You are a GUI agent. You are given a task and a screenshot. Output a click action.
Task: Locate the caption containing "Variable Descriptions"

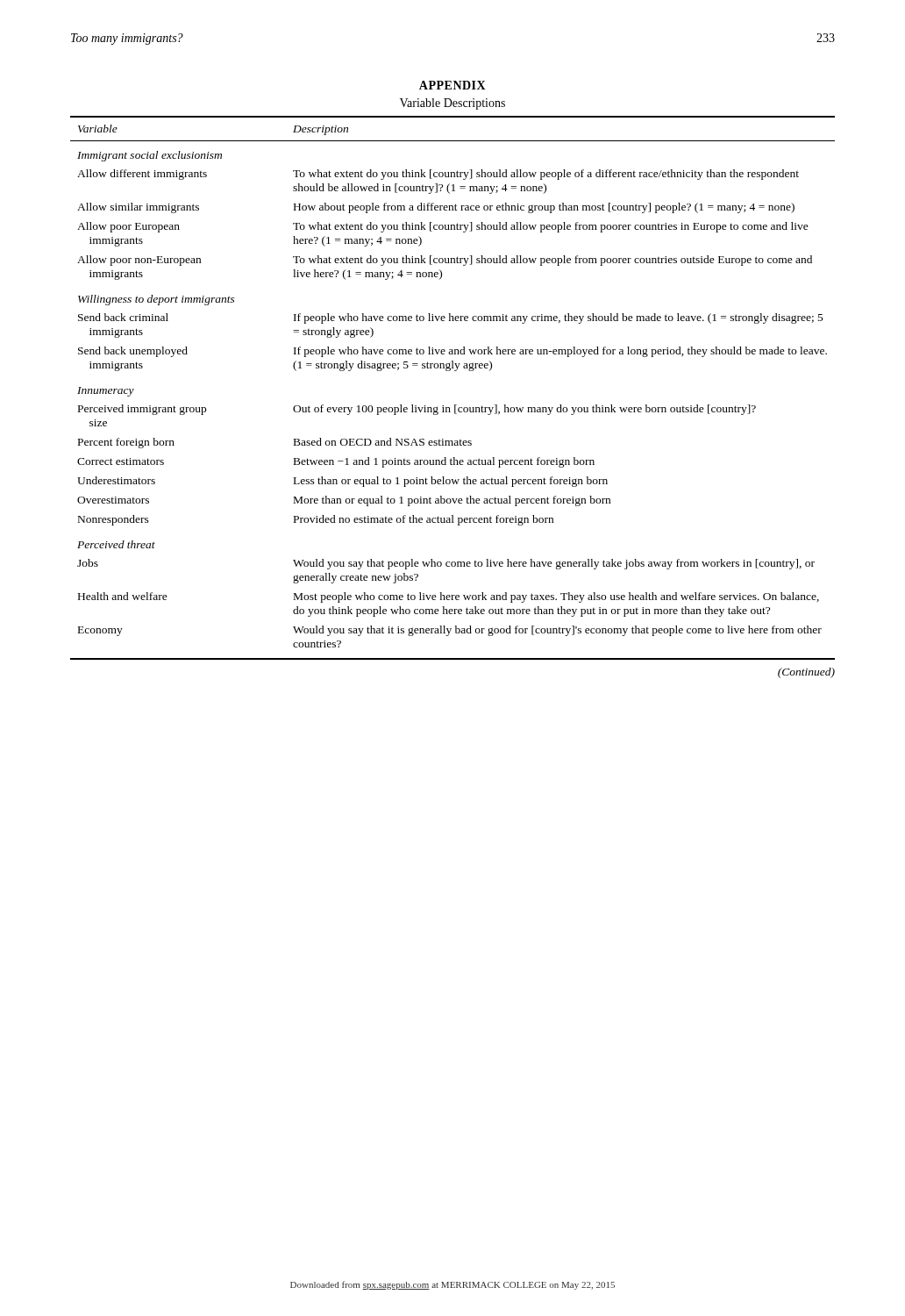pos(452,103)
